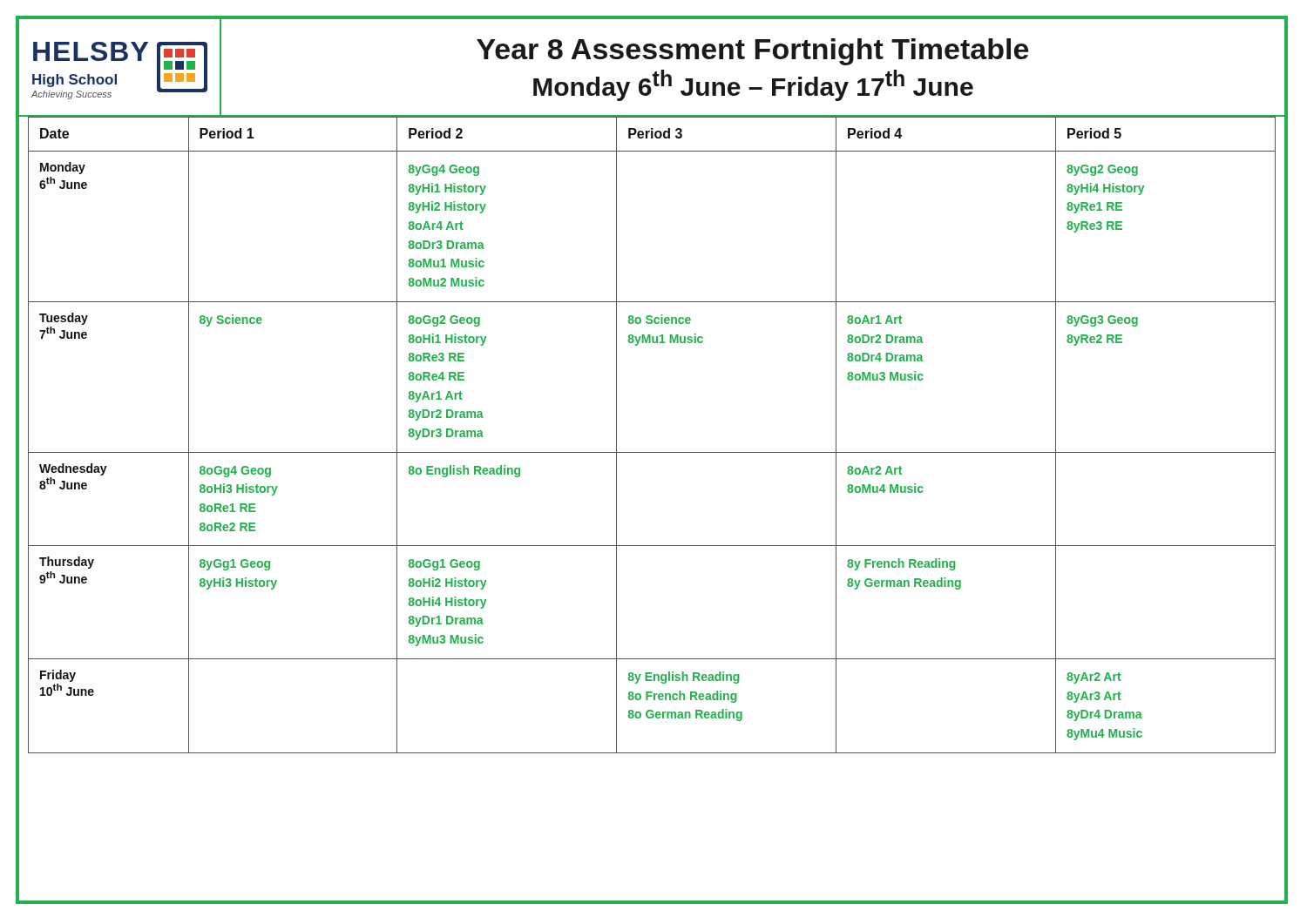Select the table that reads "Tuesday 7 th"
Viewport: 1307px width, 924px height.
652,439
